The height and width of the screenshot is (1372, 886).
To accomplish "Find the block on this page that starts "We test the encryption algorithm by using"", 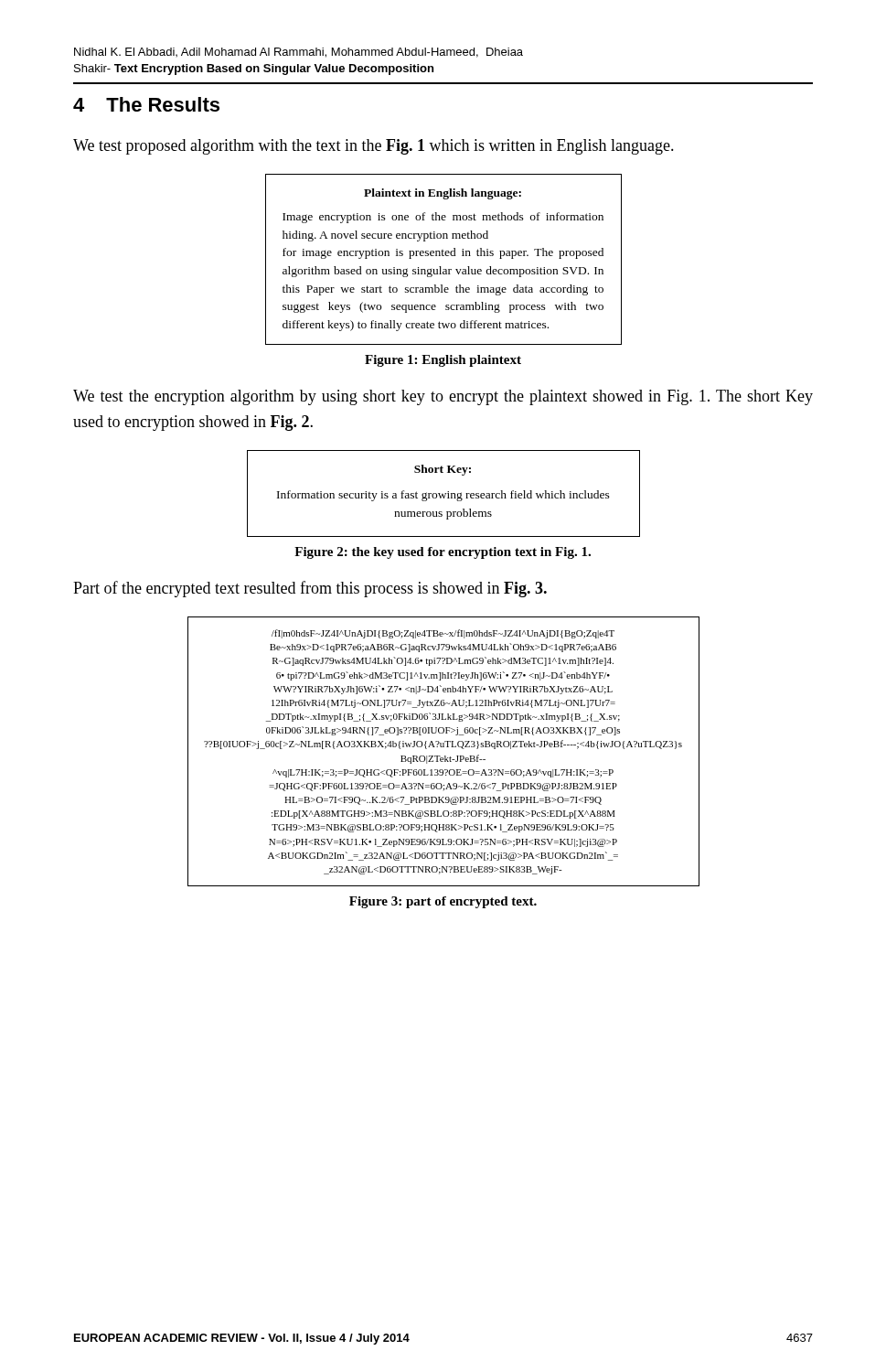I will click(443, 409).
